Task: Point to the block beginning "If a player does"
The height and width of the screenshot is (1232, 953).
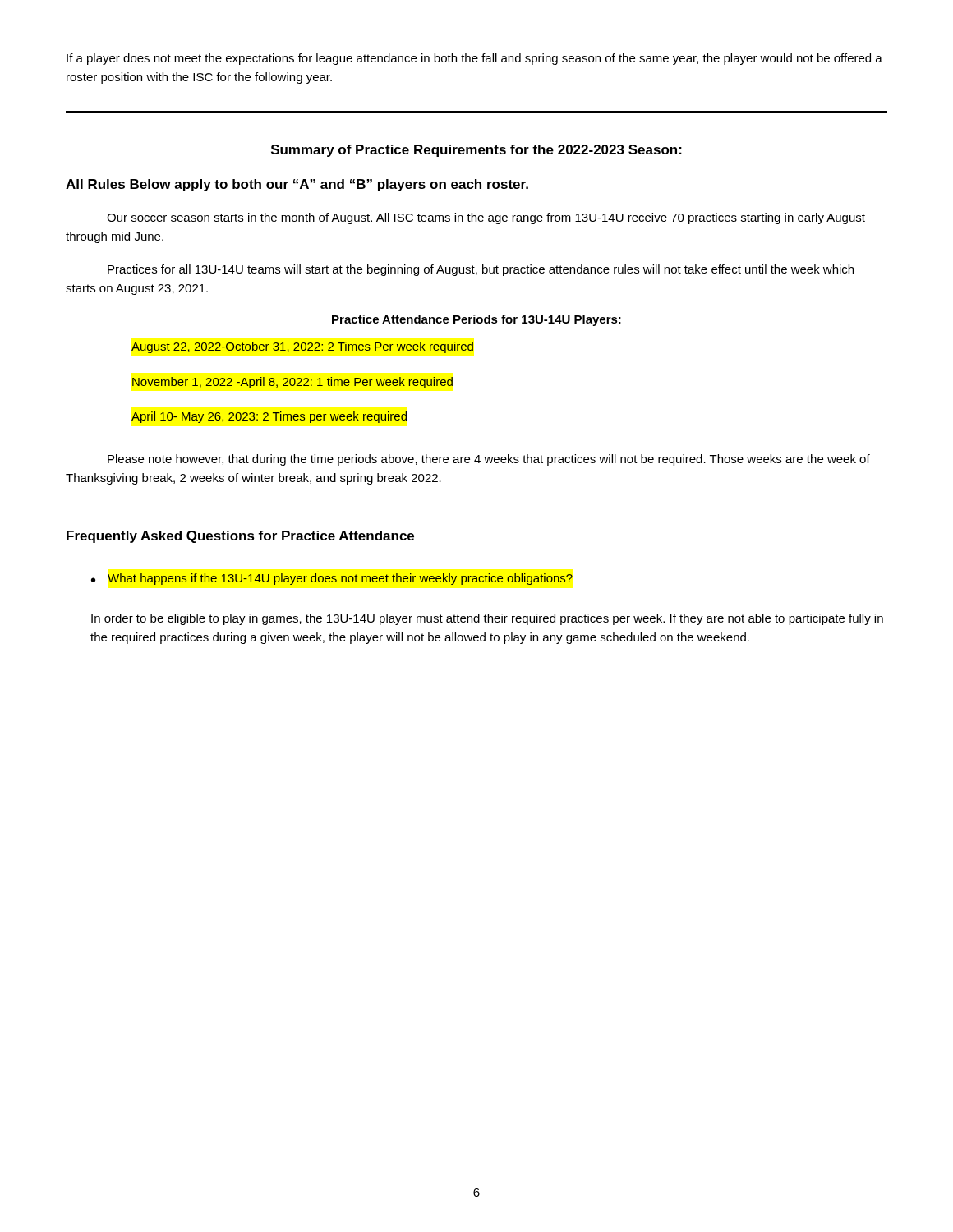Action: [x=474, y=67]
